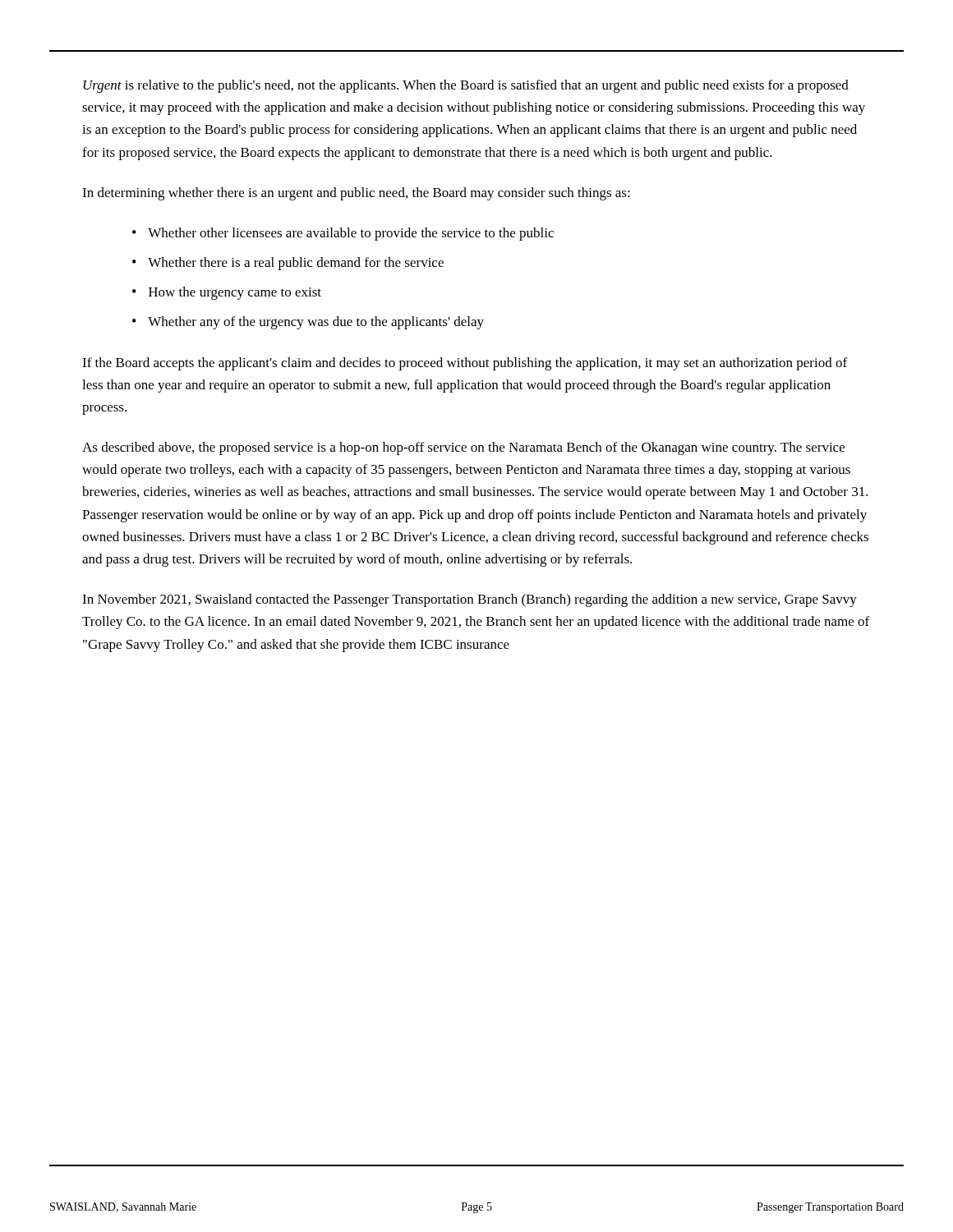Locate the text block that reads "In determining whether there is an"
The width and height of the screenshot is (953, 1232).
click(x=356, y=192)
